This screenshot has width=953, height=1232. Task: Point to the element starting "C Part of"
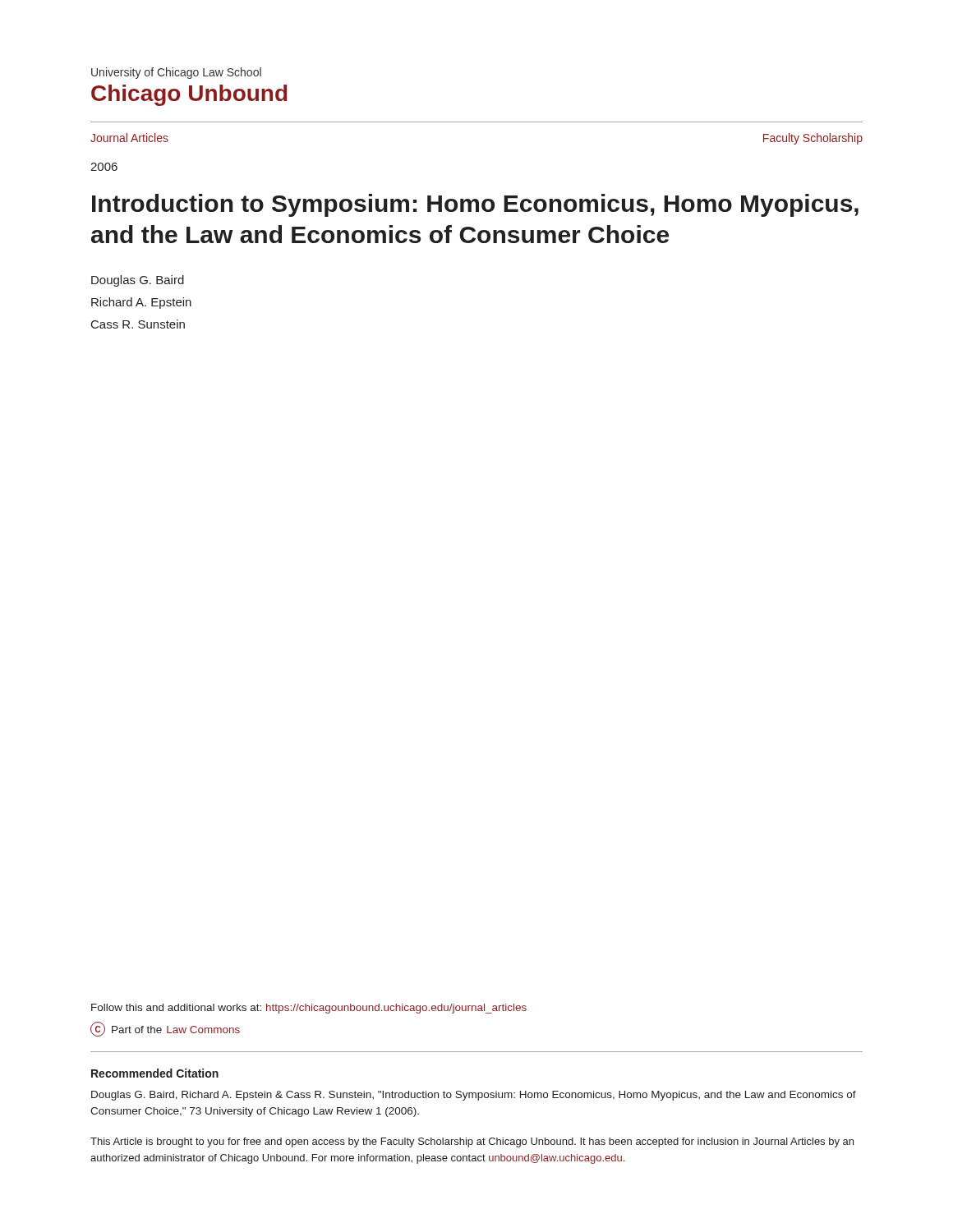coord(165,1029)
